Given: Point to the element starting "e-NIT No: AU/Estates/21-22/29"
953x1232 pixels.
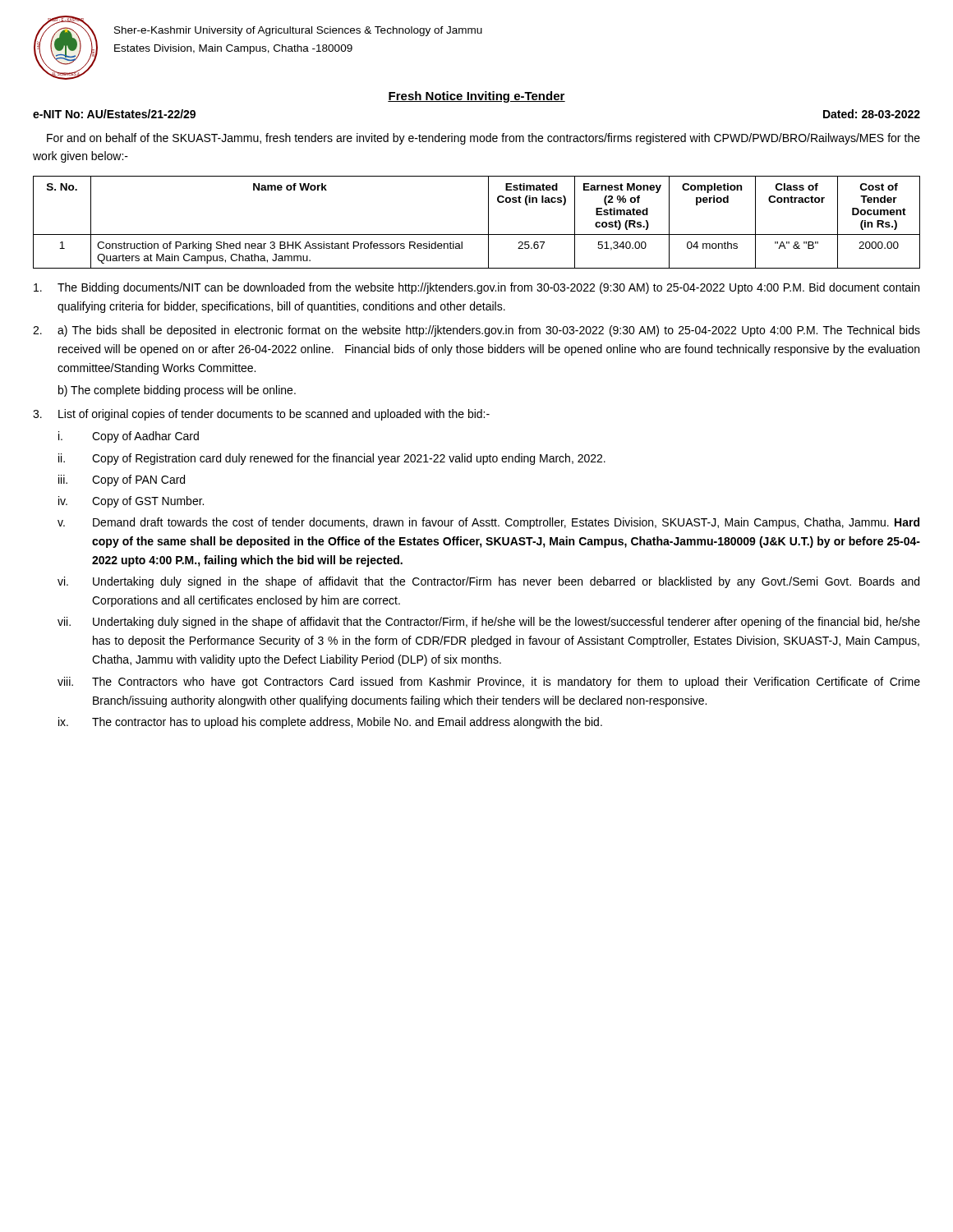Looking at the screenshot, I should (111, 114).
